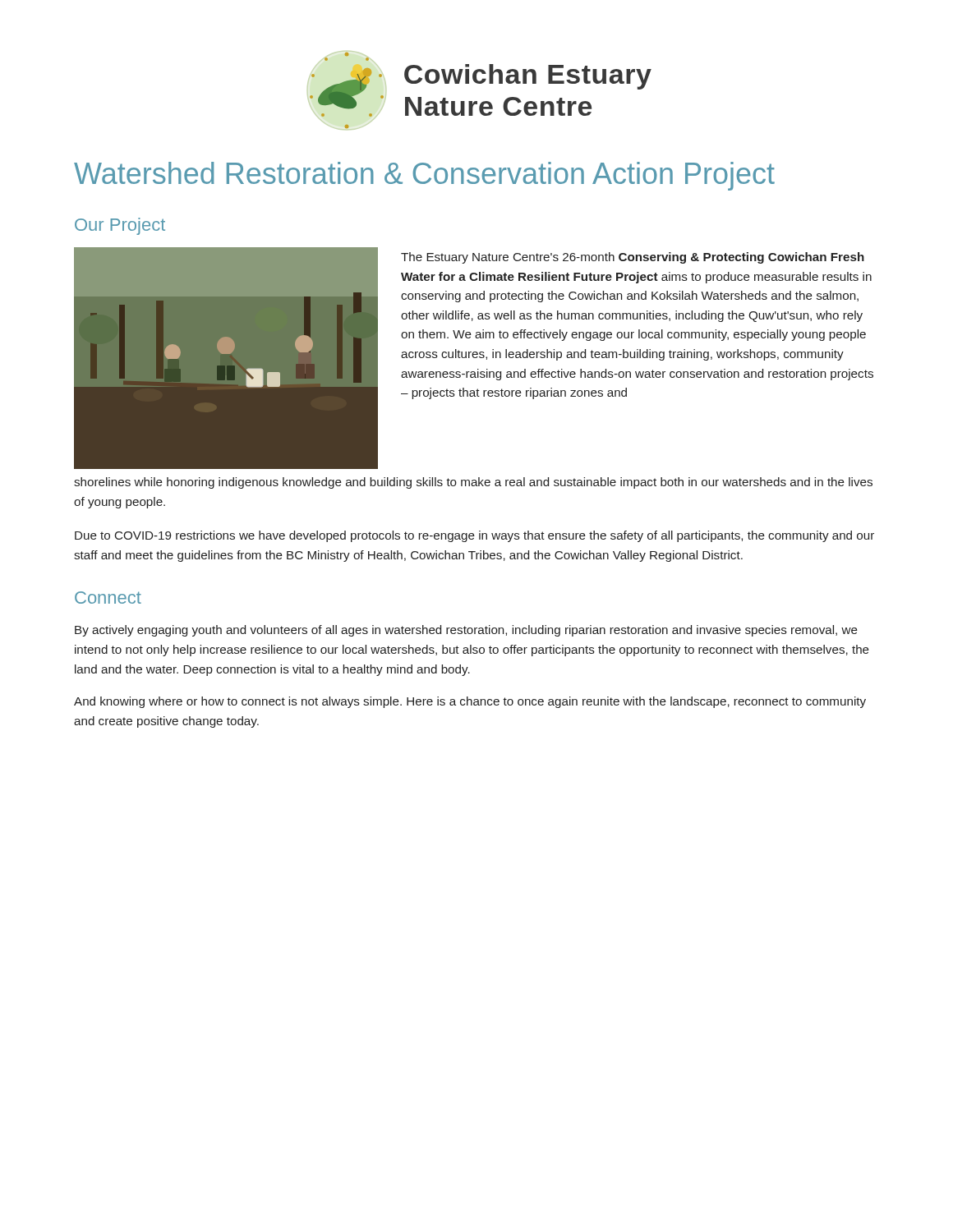Point to the block beginning "Due to COVID-19 restrictions"
The width and height of the screenshot is (953, 1232).
474,545
